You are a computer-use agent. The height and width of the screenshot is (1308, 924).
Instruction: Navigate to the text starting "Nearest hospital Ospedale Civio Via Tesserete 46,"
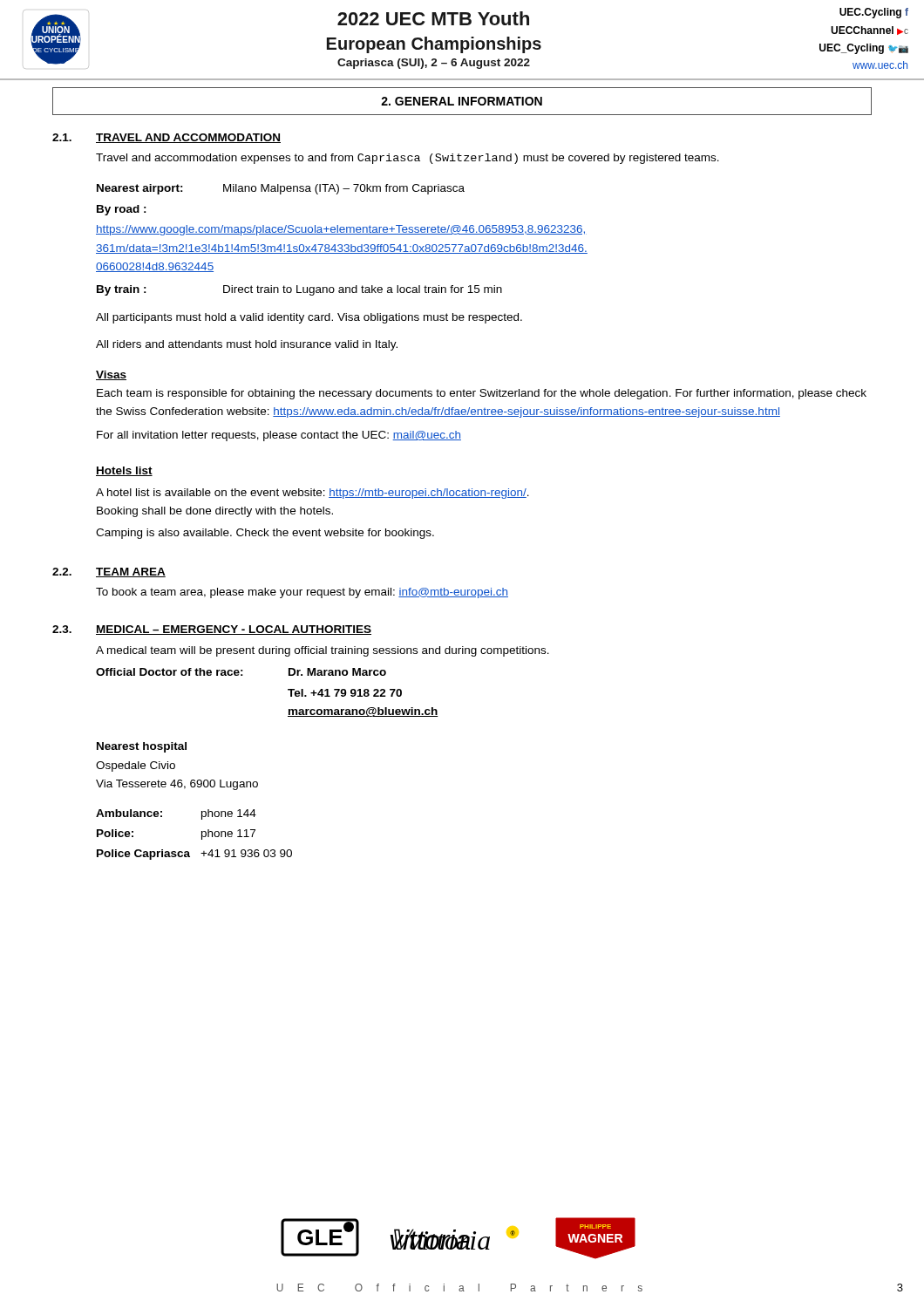[x=142, y=747]
